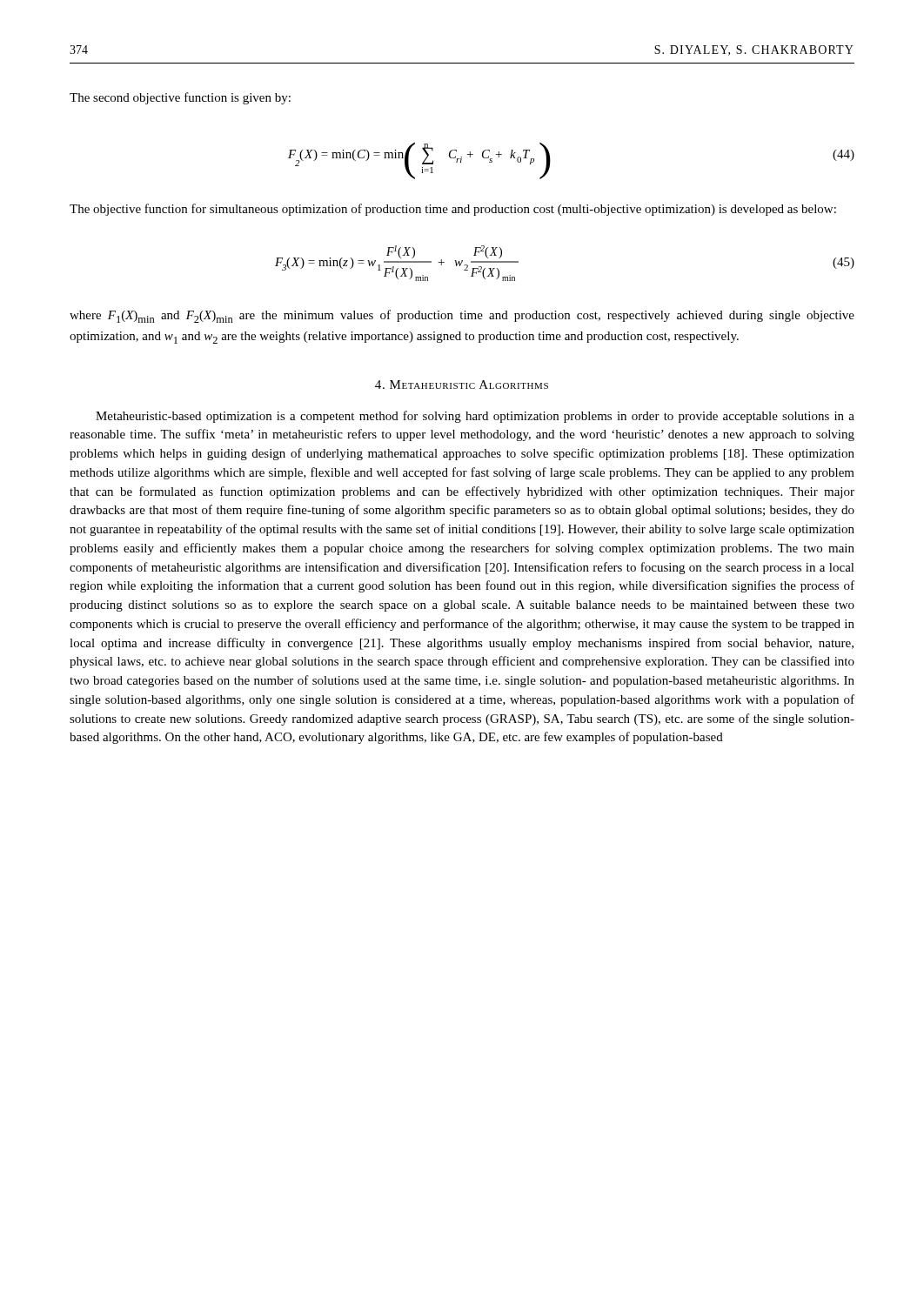Navigate to the element starting "F 2 ( X ) = min("

[x=567, y=155]
